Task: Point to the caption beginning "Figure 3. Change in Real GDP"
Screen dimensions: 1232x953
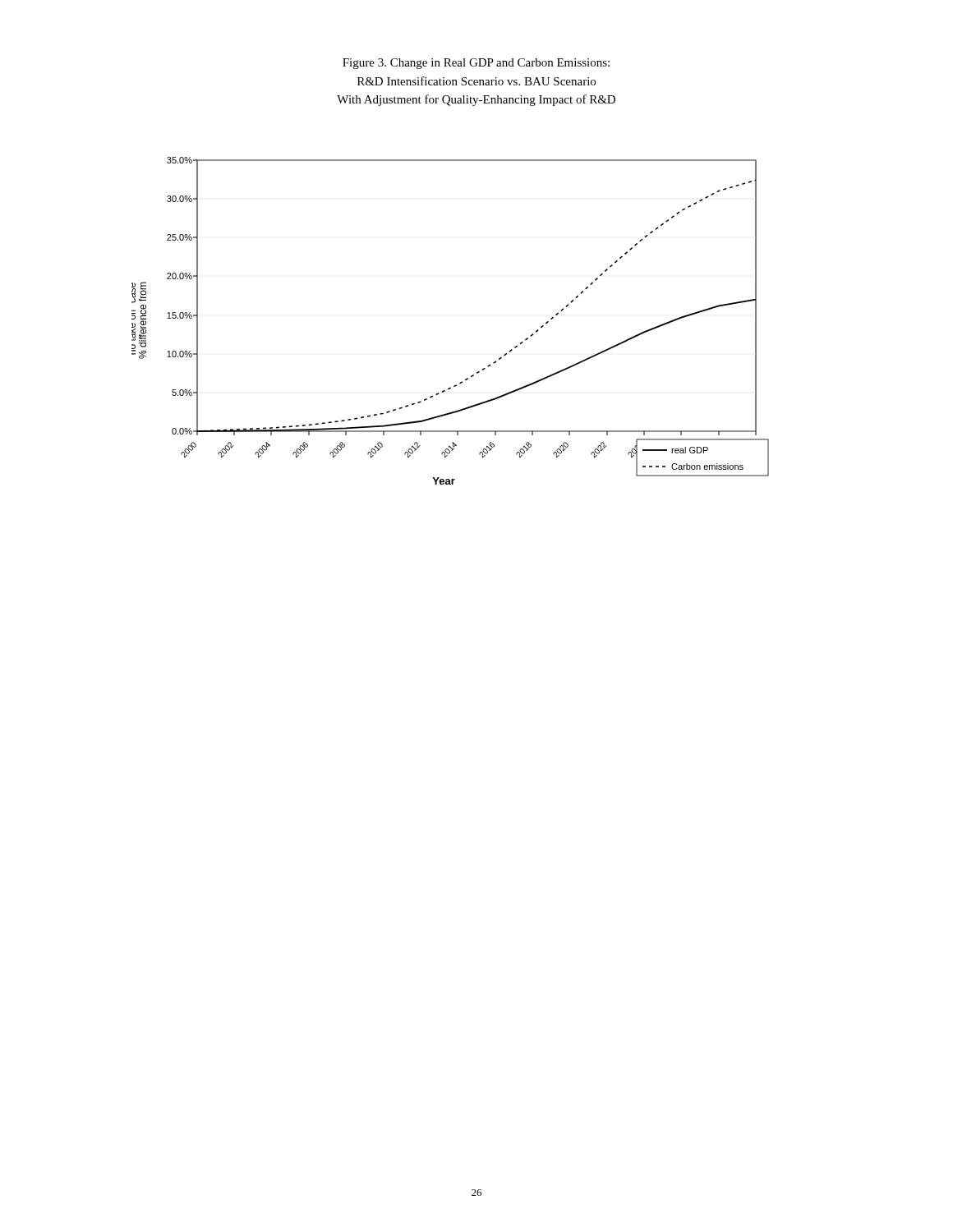Action: click(x=476, y=81)
